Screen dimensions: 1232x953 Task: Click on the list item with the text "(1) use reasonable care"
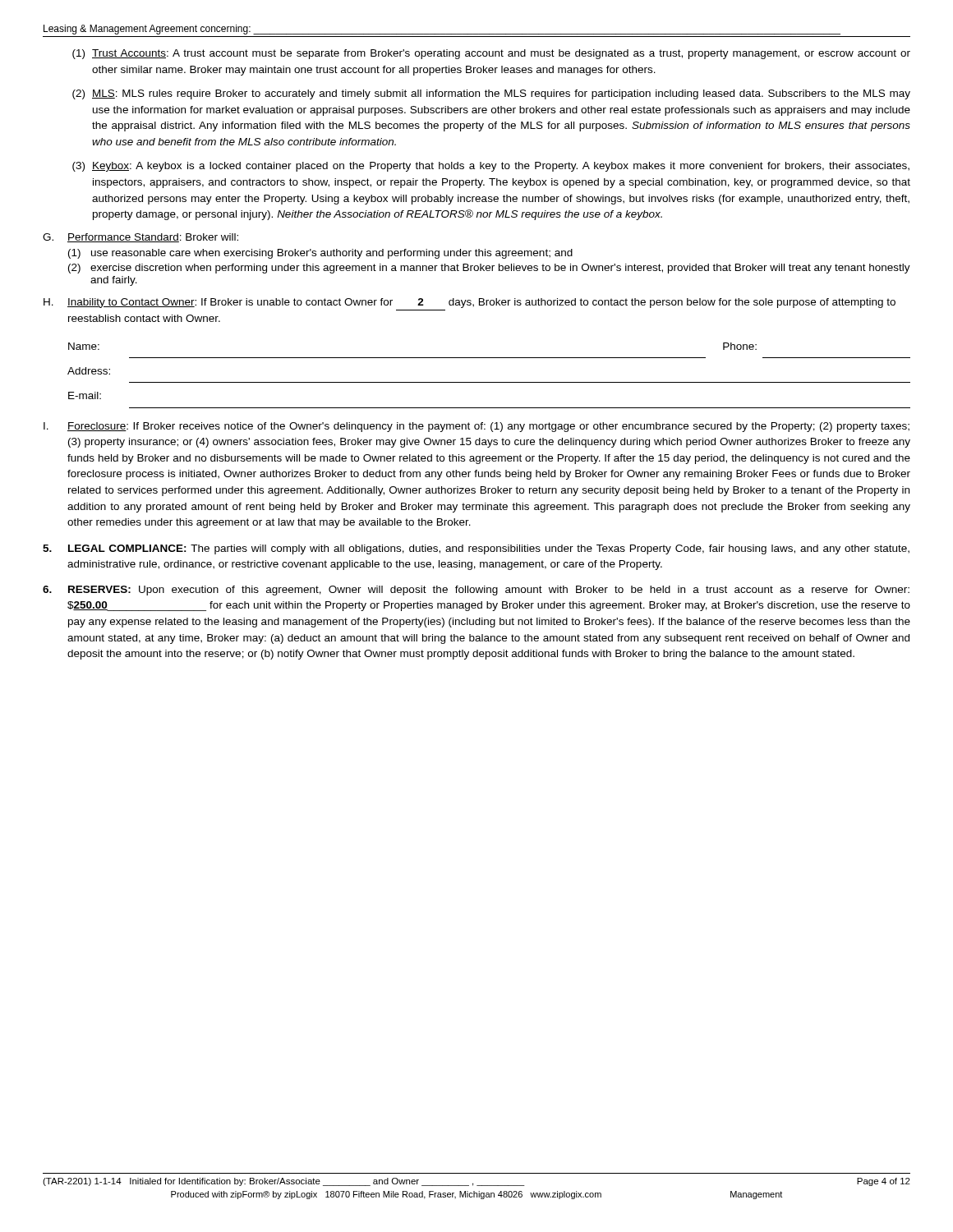320,252
